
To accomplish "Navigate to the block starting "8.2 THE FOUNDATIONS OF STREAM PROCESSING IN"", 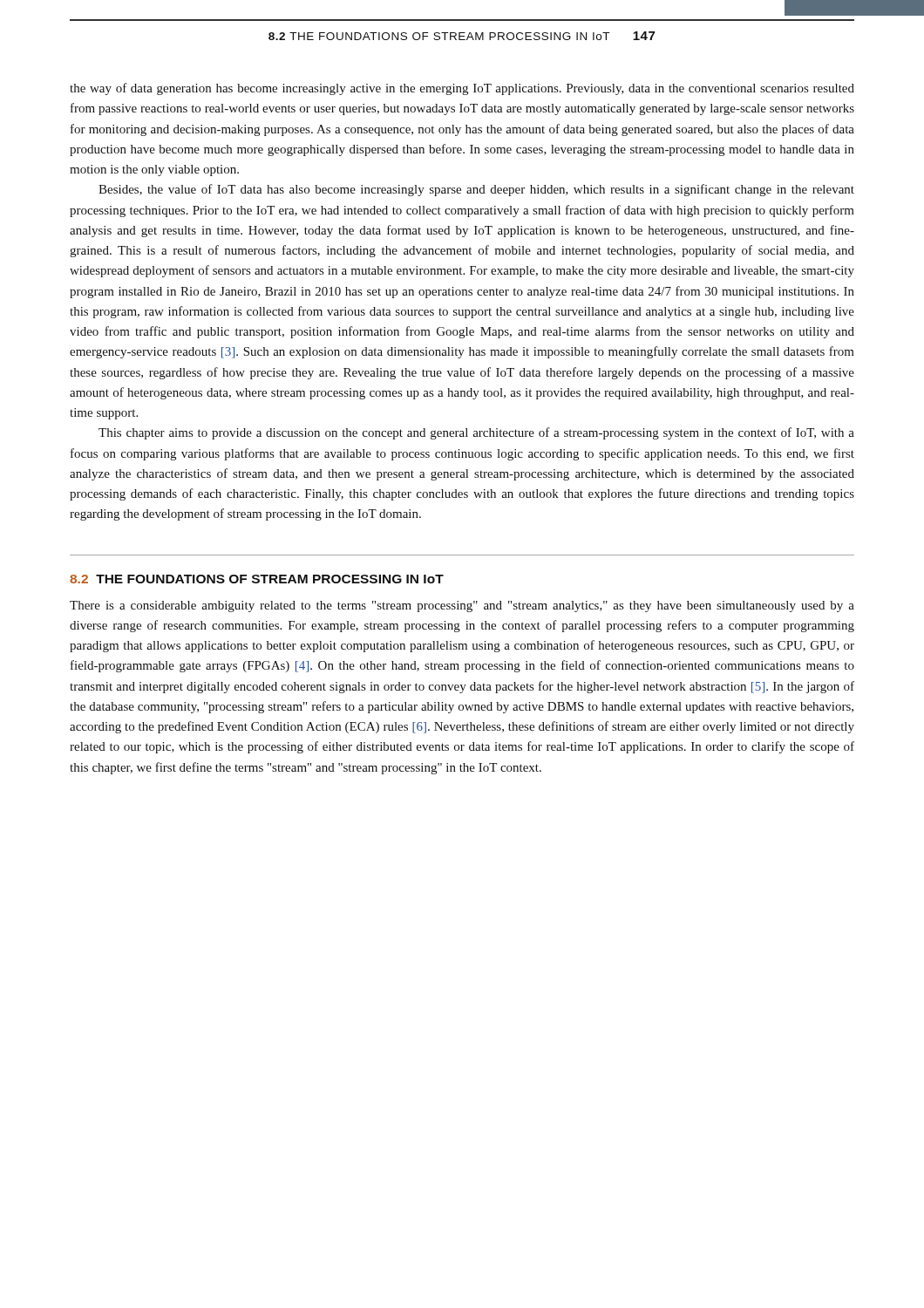I will point(257,578).
